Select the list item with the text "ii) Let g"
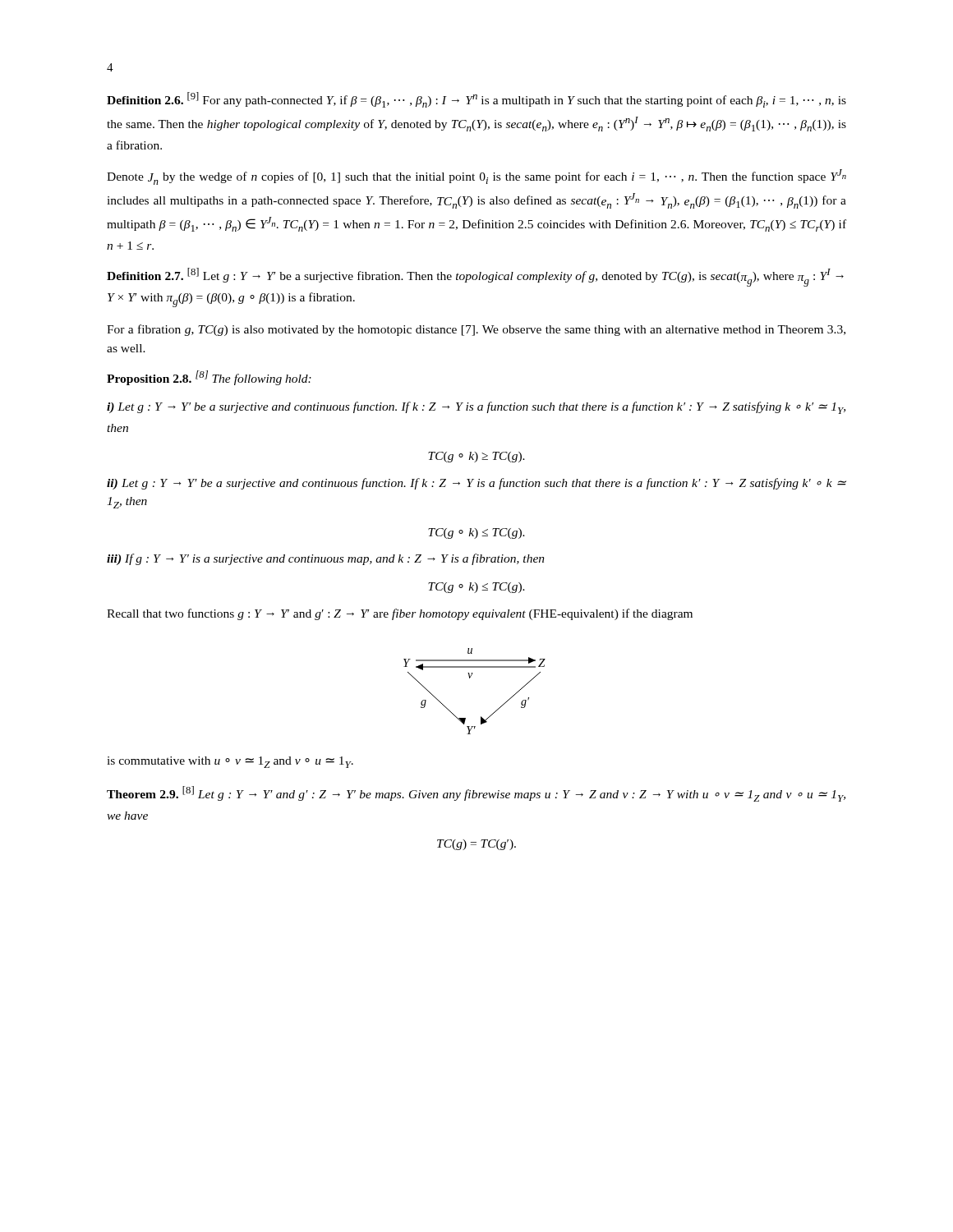The width and height of the screenshot is (953, 1232). point(476,484)
